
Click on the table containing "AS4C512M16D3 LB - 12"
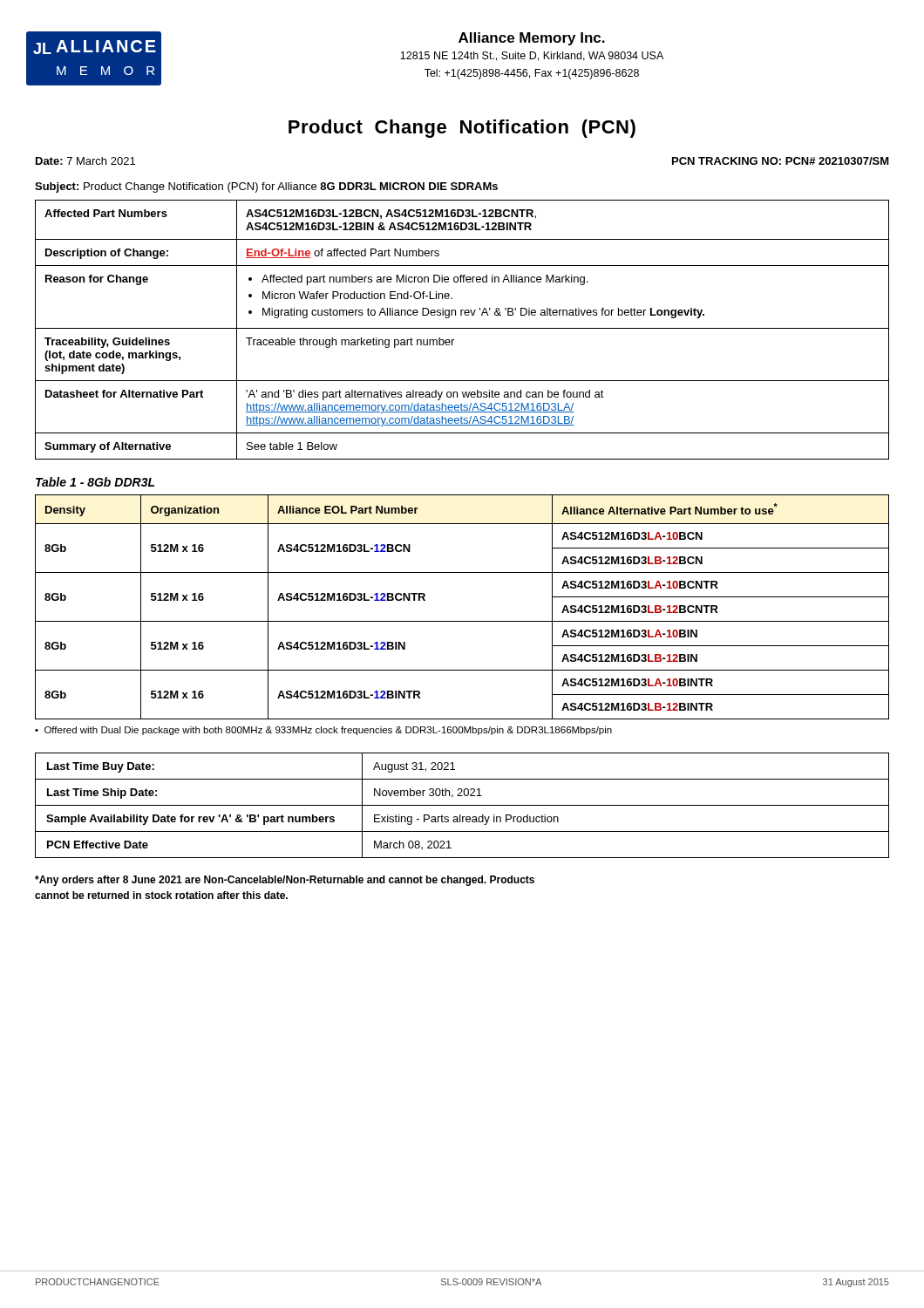coord(462,607)
